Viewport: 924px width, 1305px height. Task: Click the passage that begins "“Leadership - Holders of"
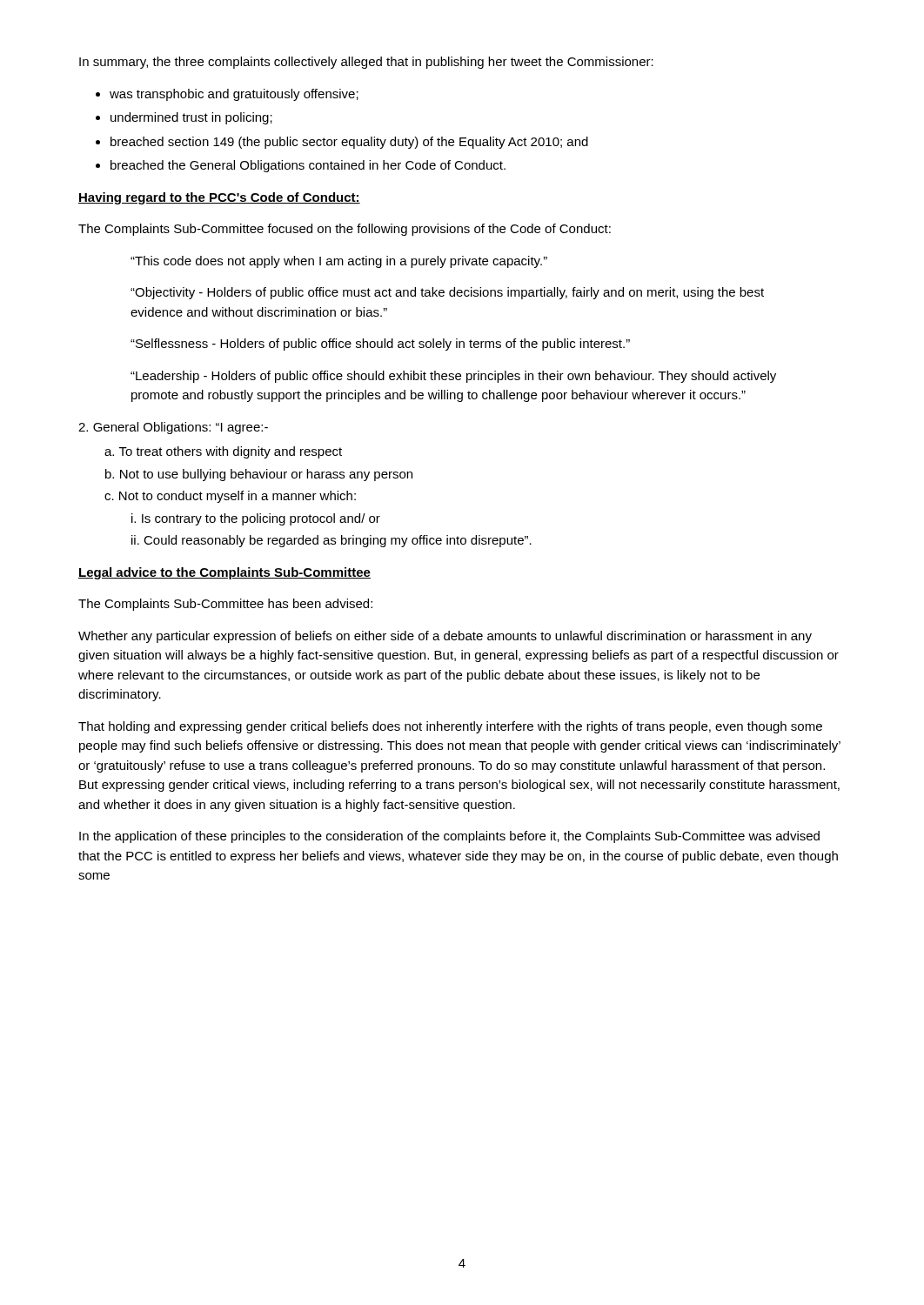[x=453, y=385]
